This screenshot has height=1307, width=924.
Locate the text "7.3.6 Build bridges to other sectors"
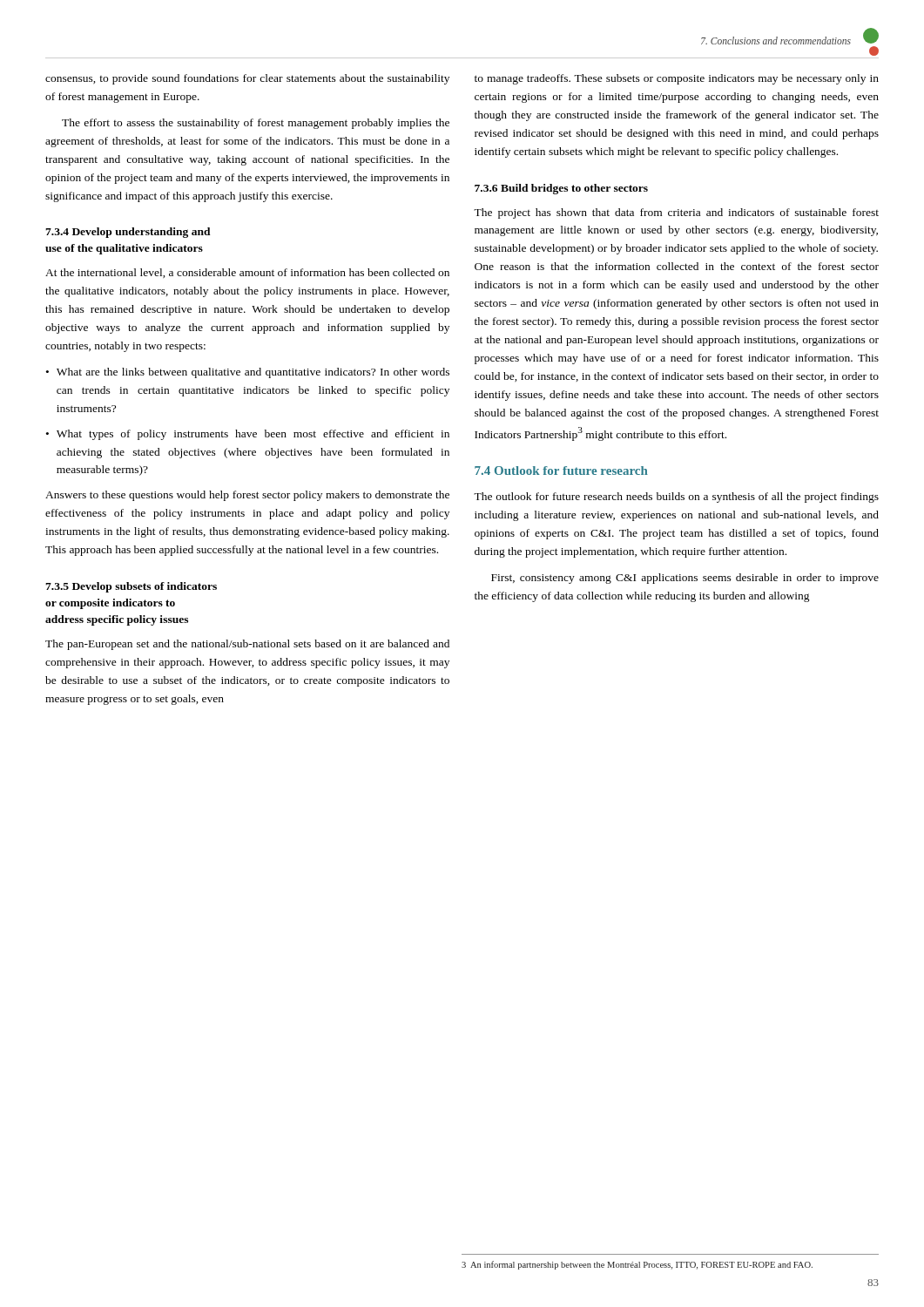(561, 187)
